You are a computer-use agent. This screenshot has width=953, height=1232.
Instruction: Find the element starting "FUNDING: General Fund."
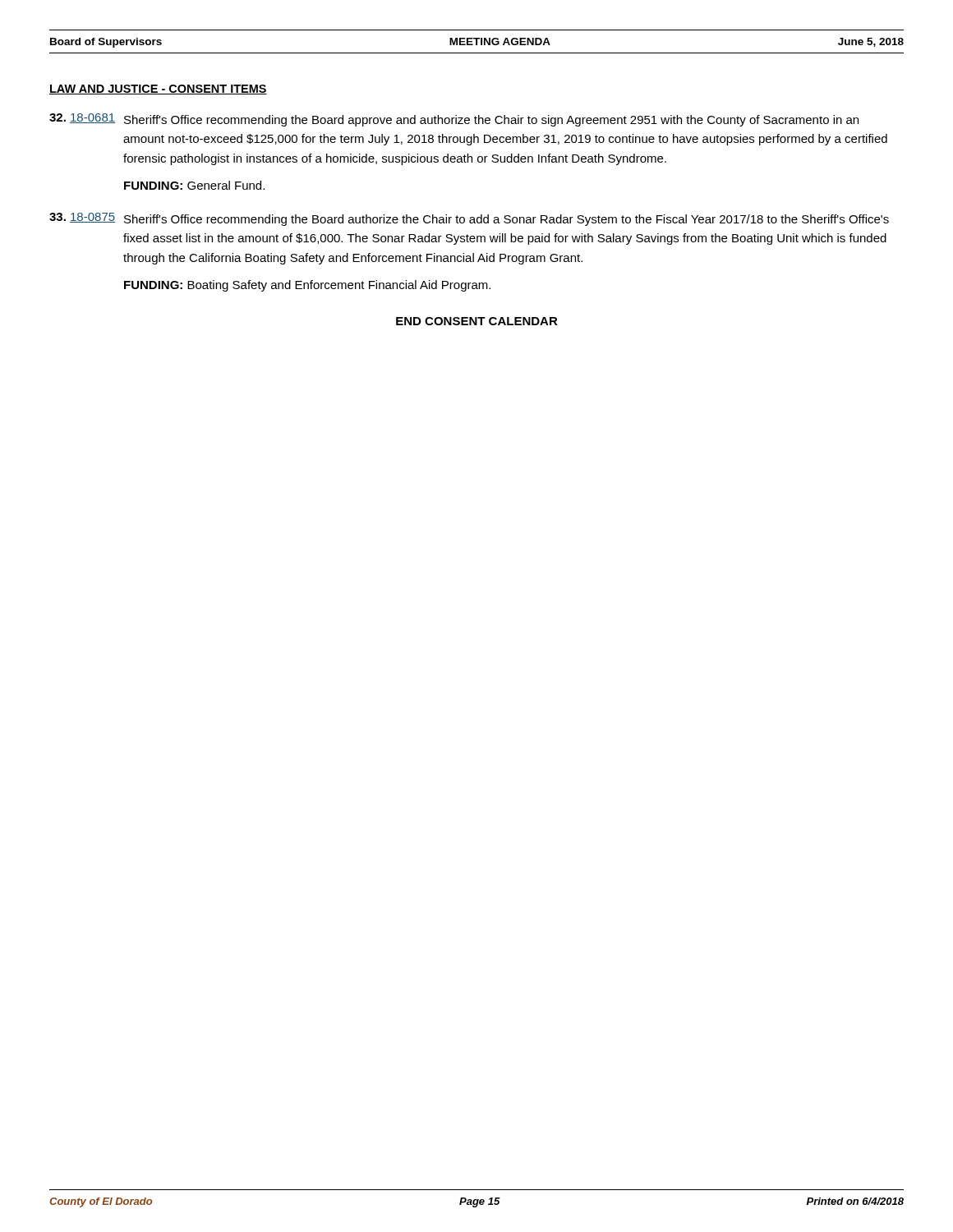(x=194, y=185)
